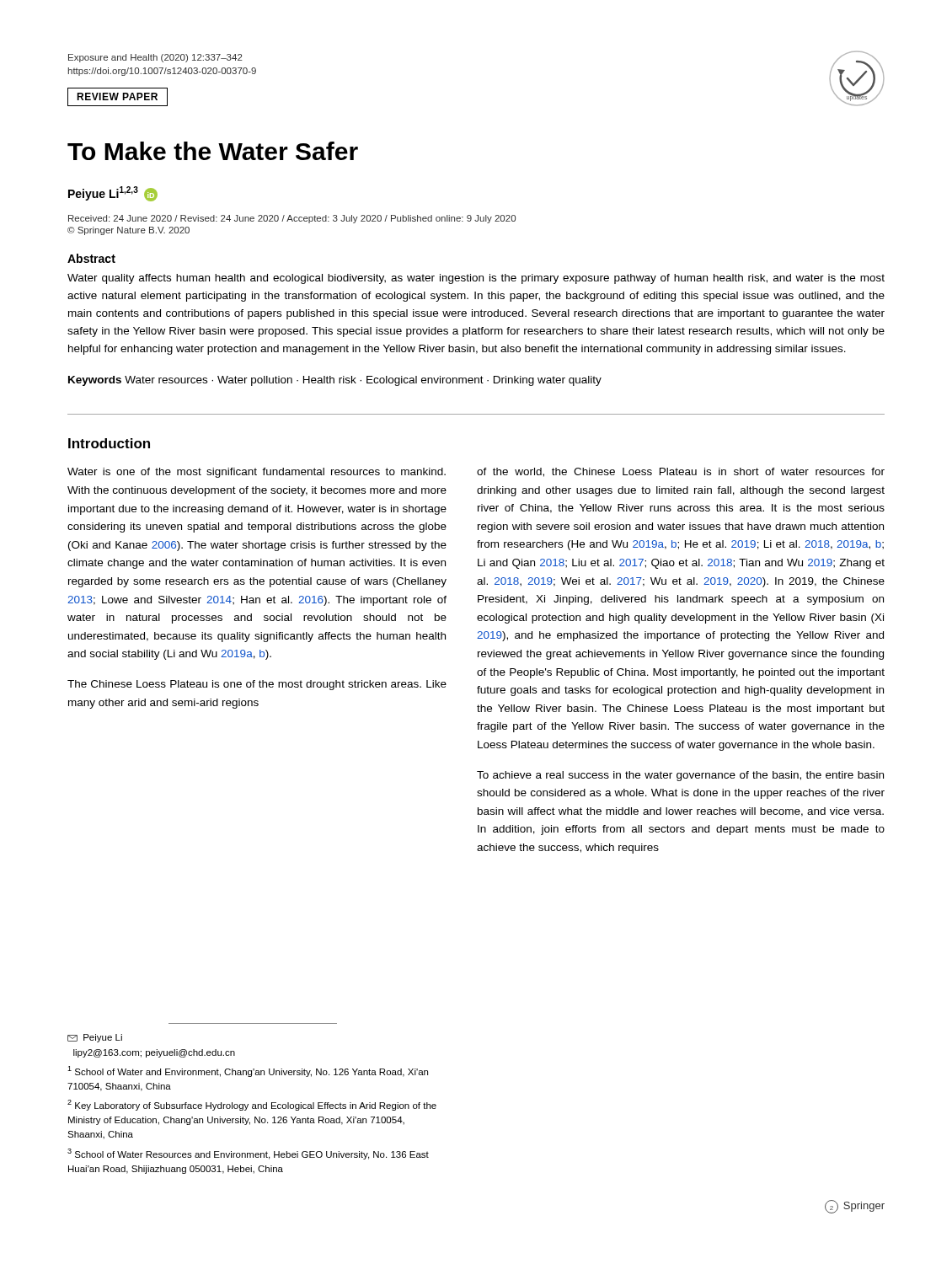Where is the passage that starts "1 School of Water and Environment, Chang'an University,"?
952x1264 pixels.
[248, 1078]
